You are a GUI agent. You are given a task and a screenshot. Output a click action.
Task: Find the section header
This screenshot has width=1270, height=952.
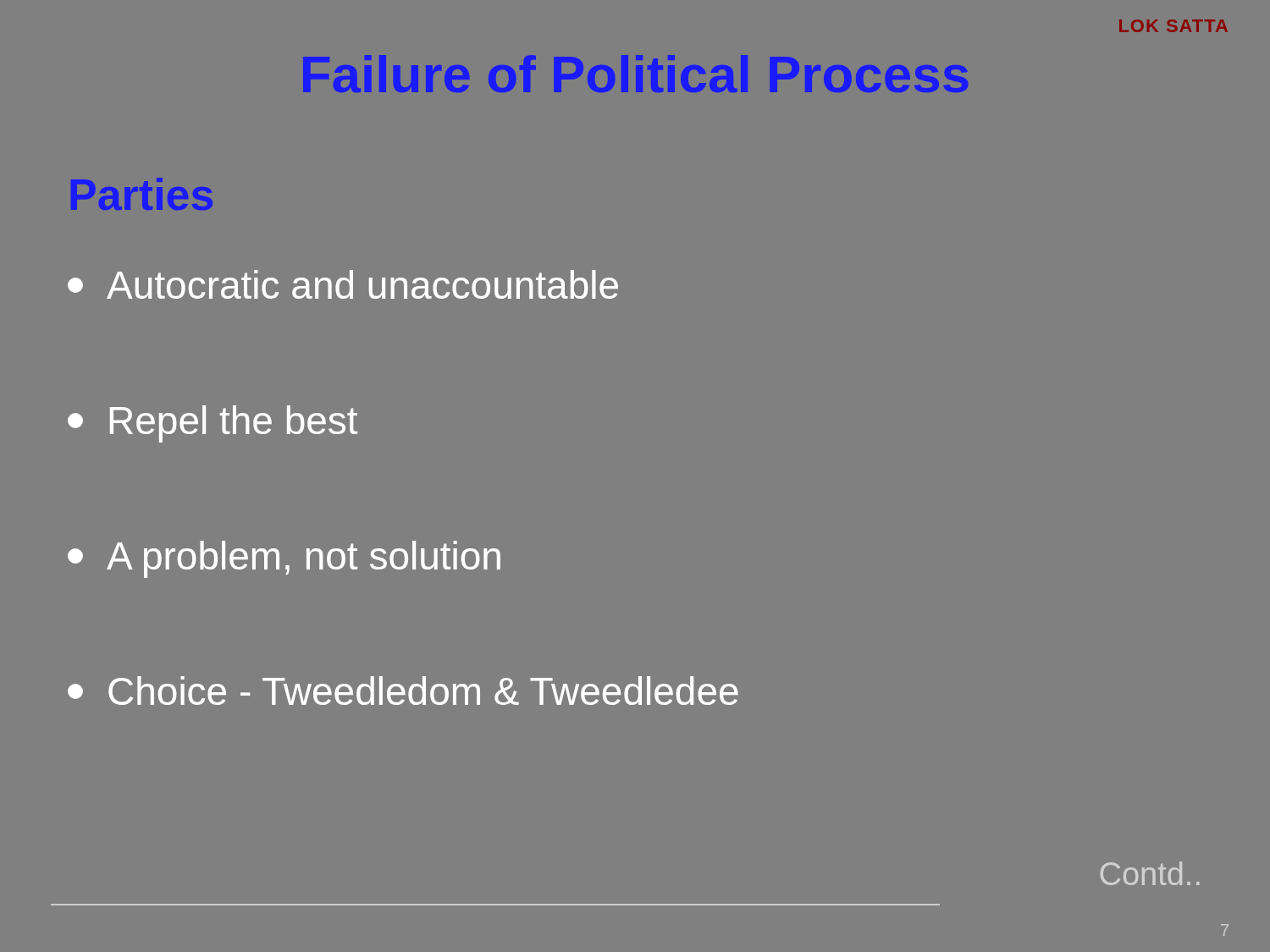(141, 195)
